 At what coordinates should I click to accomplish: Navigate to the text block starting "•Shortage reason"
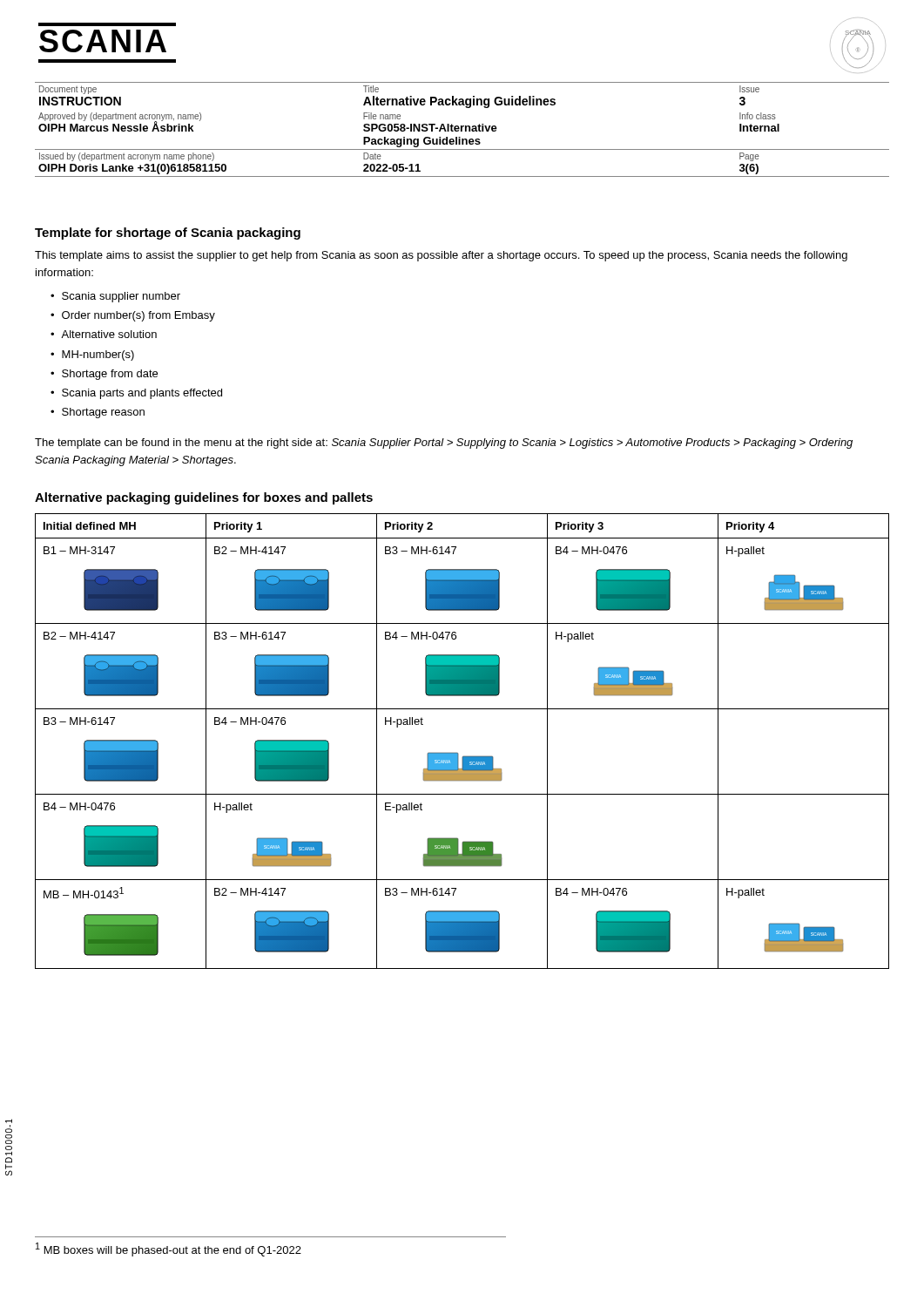click(98, 412)
